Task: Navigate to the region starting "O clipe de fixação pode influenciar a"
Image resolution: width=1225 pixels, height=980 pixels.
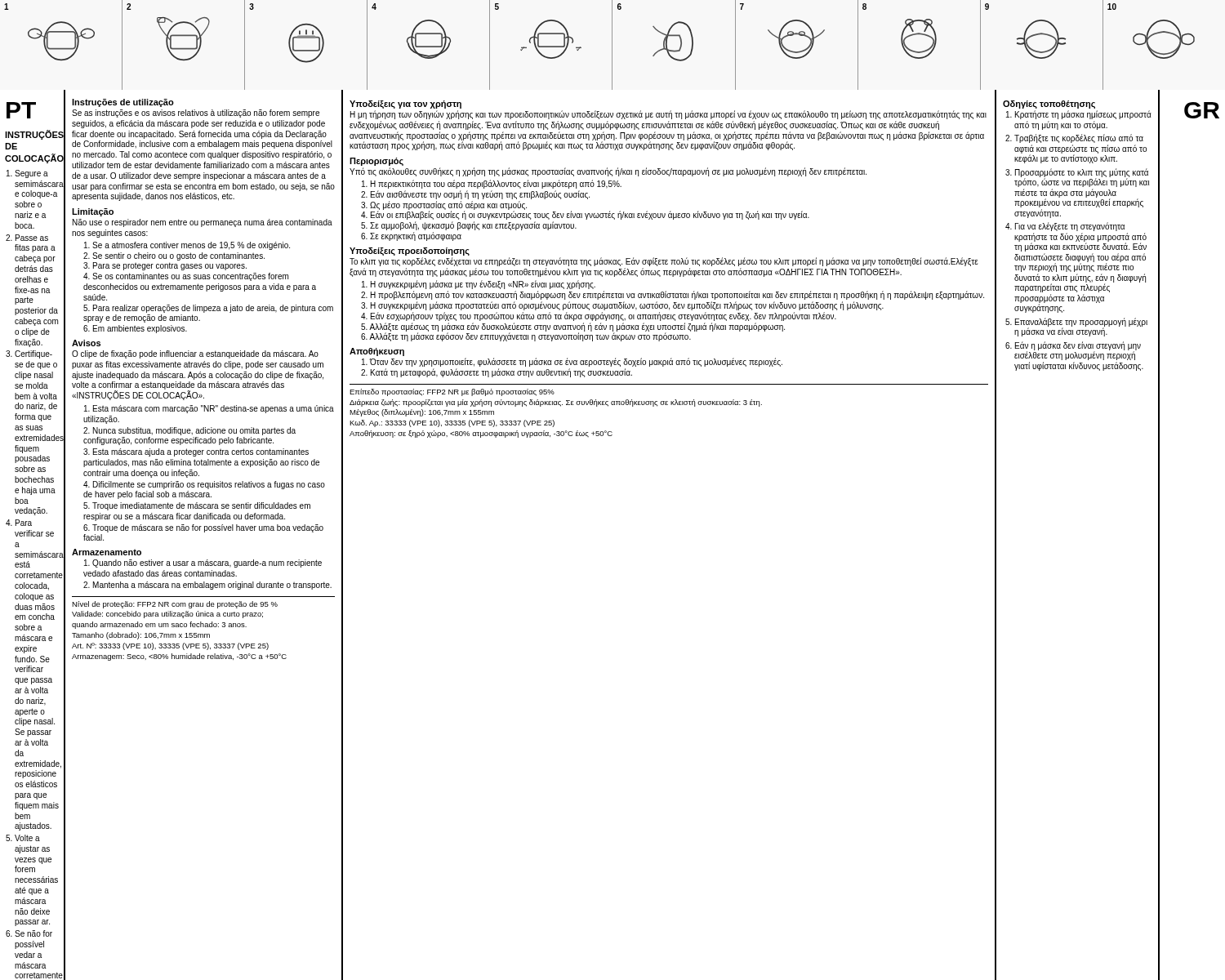Action: (x=198, y=375)
